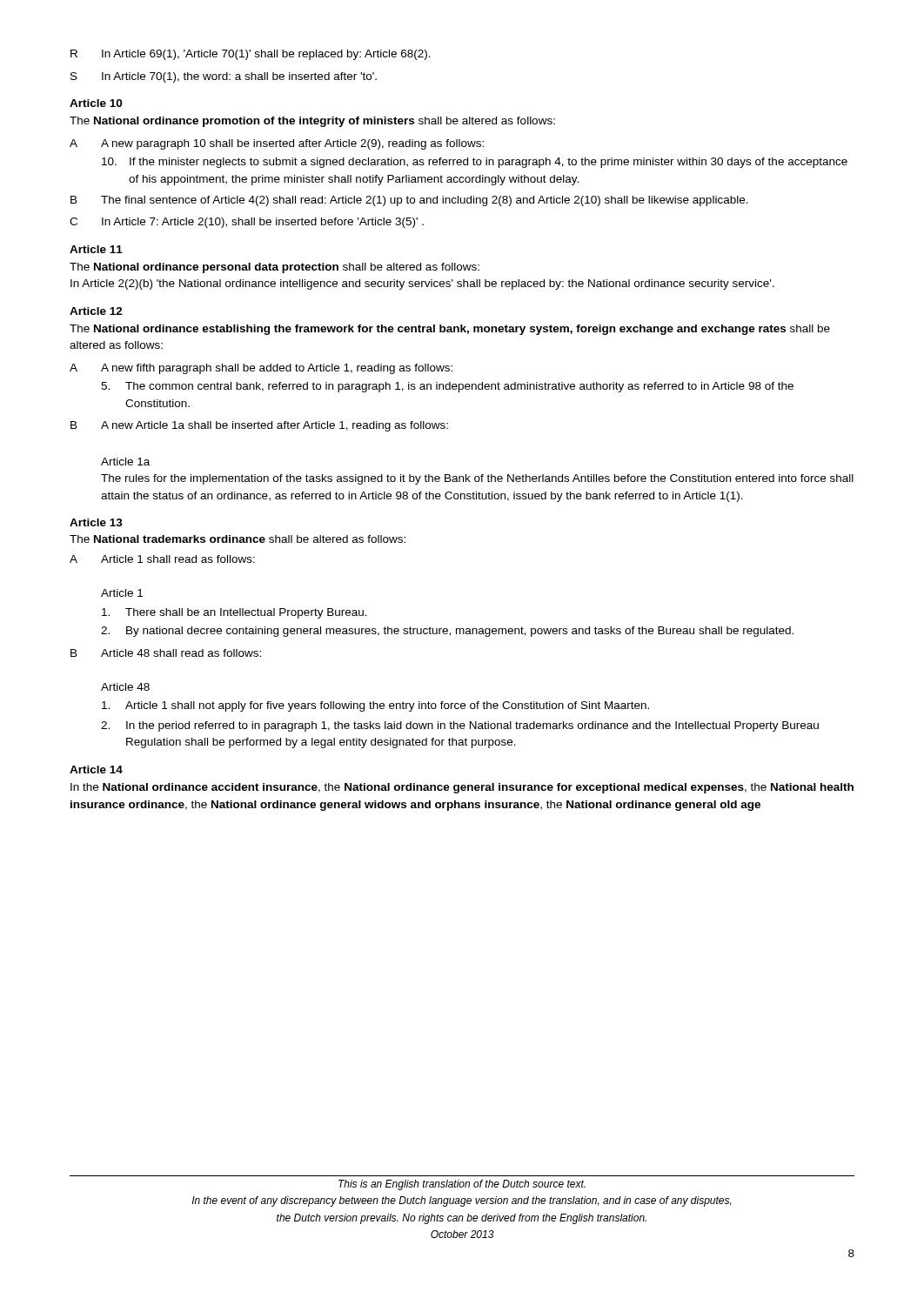This screenshot has width=924, height=1305.
Task: Select the text block starting "The National trademarks ordinance shall be"
Action: (238, 539)
